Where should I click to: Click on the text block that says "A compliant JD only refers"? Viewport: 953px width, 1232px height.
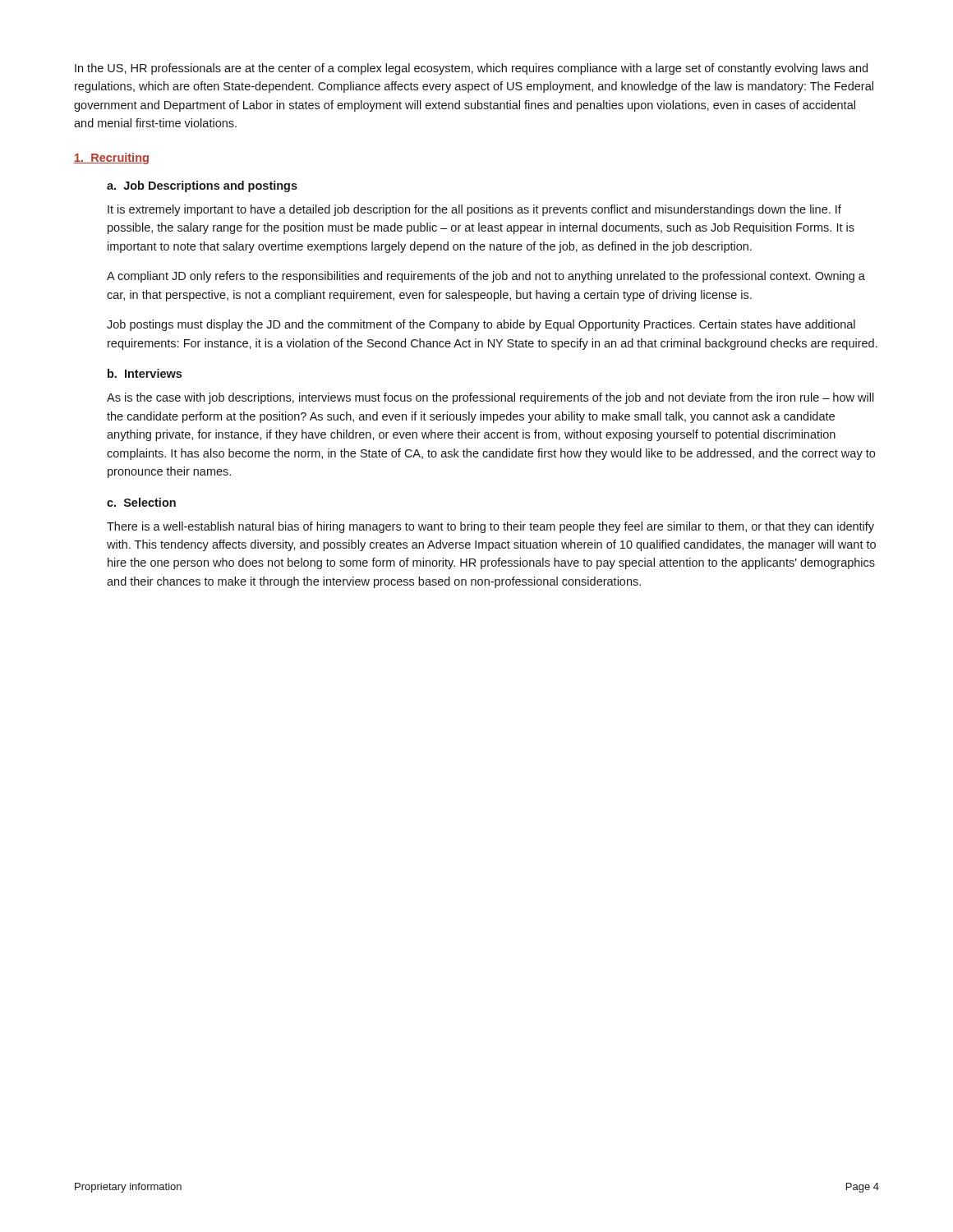pos(493,286)
